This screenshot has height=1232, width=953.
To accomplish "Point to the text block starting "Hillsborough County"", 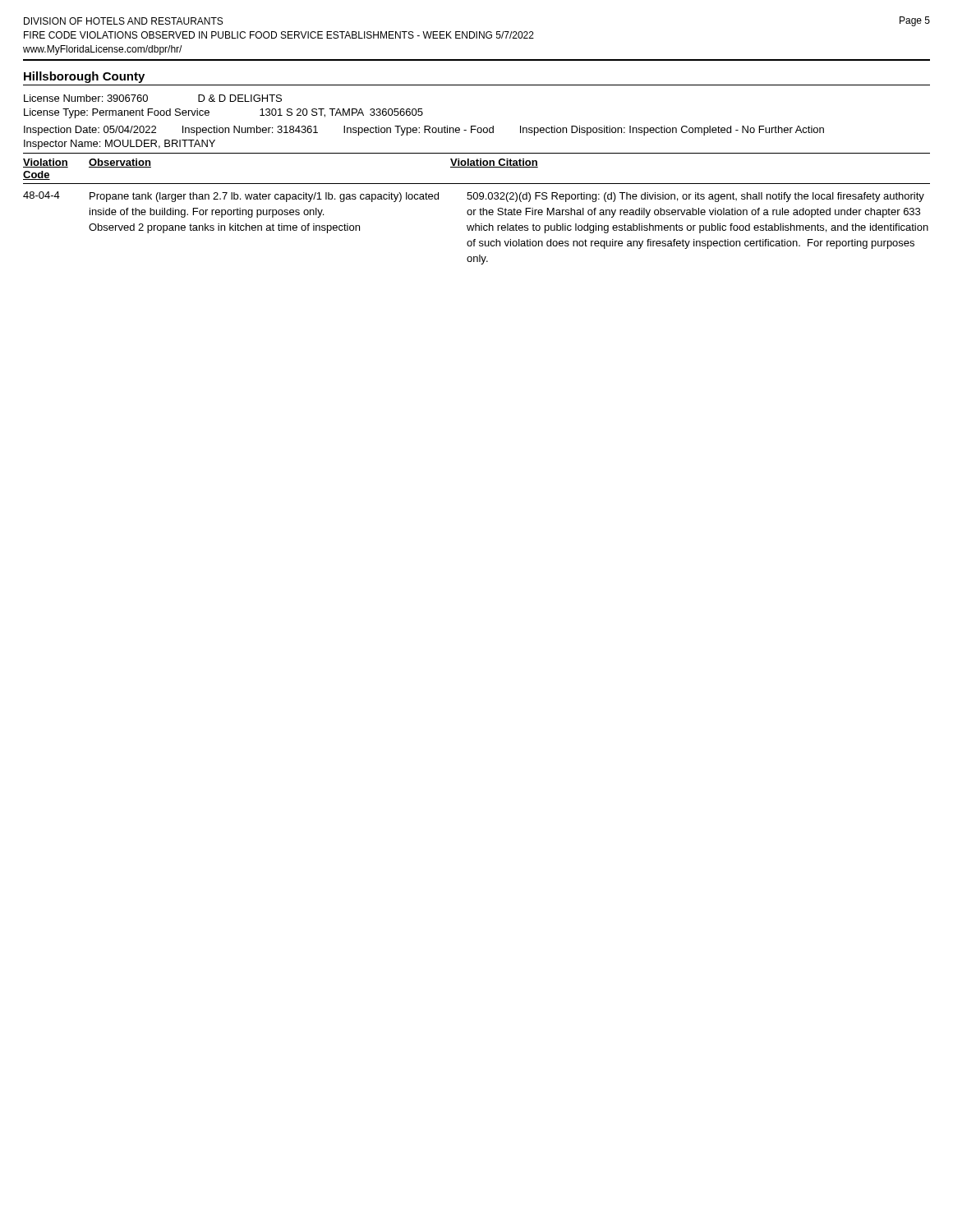I will pyautogui.click(x=84, y=76).
